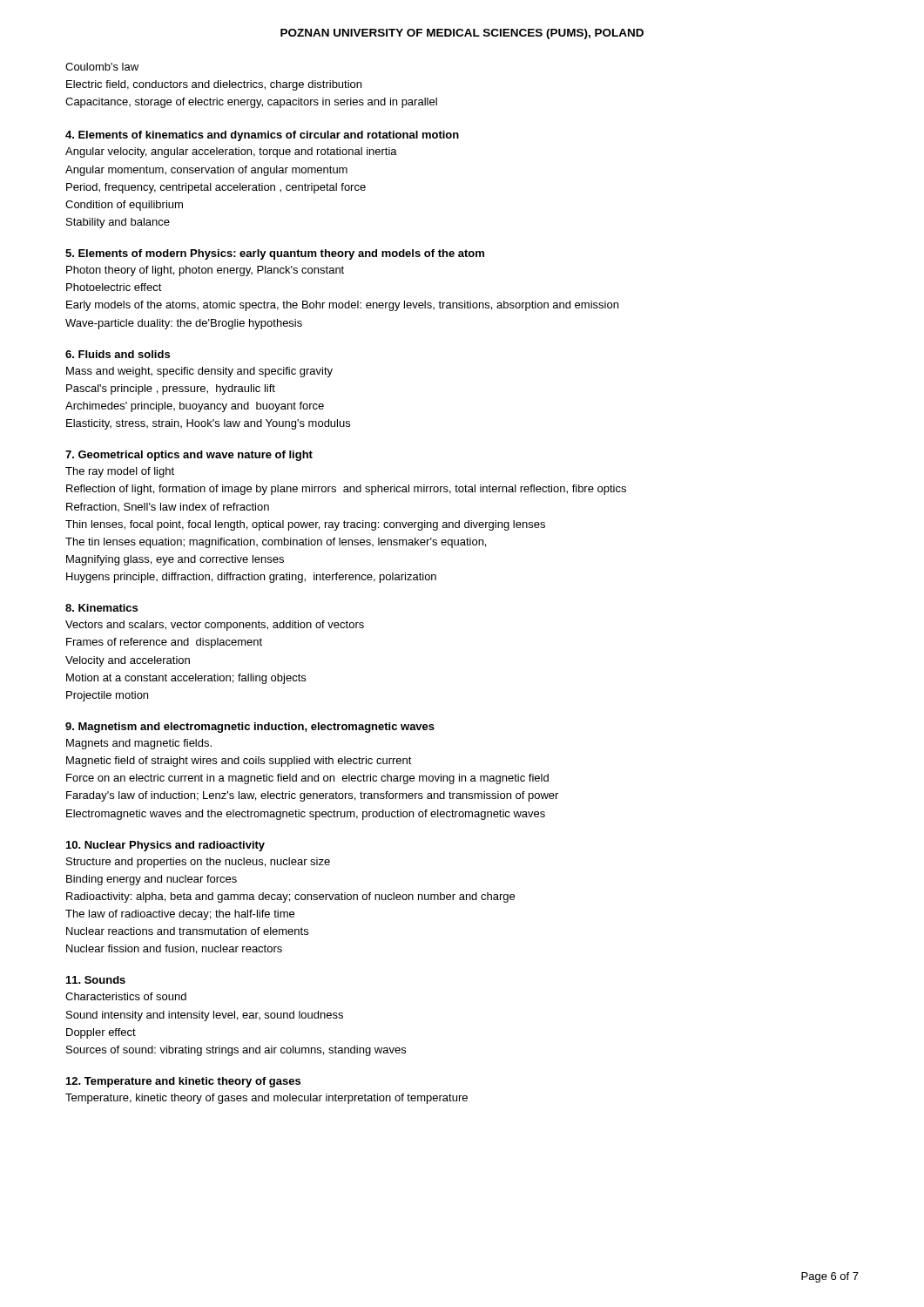The height and width of the screenshot is (1307, 924).
Task: Find the passage starting "Angular velocity, angular acceleration, torque and rotational inertia"
Action: click(231, 187)
